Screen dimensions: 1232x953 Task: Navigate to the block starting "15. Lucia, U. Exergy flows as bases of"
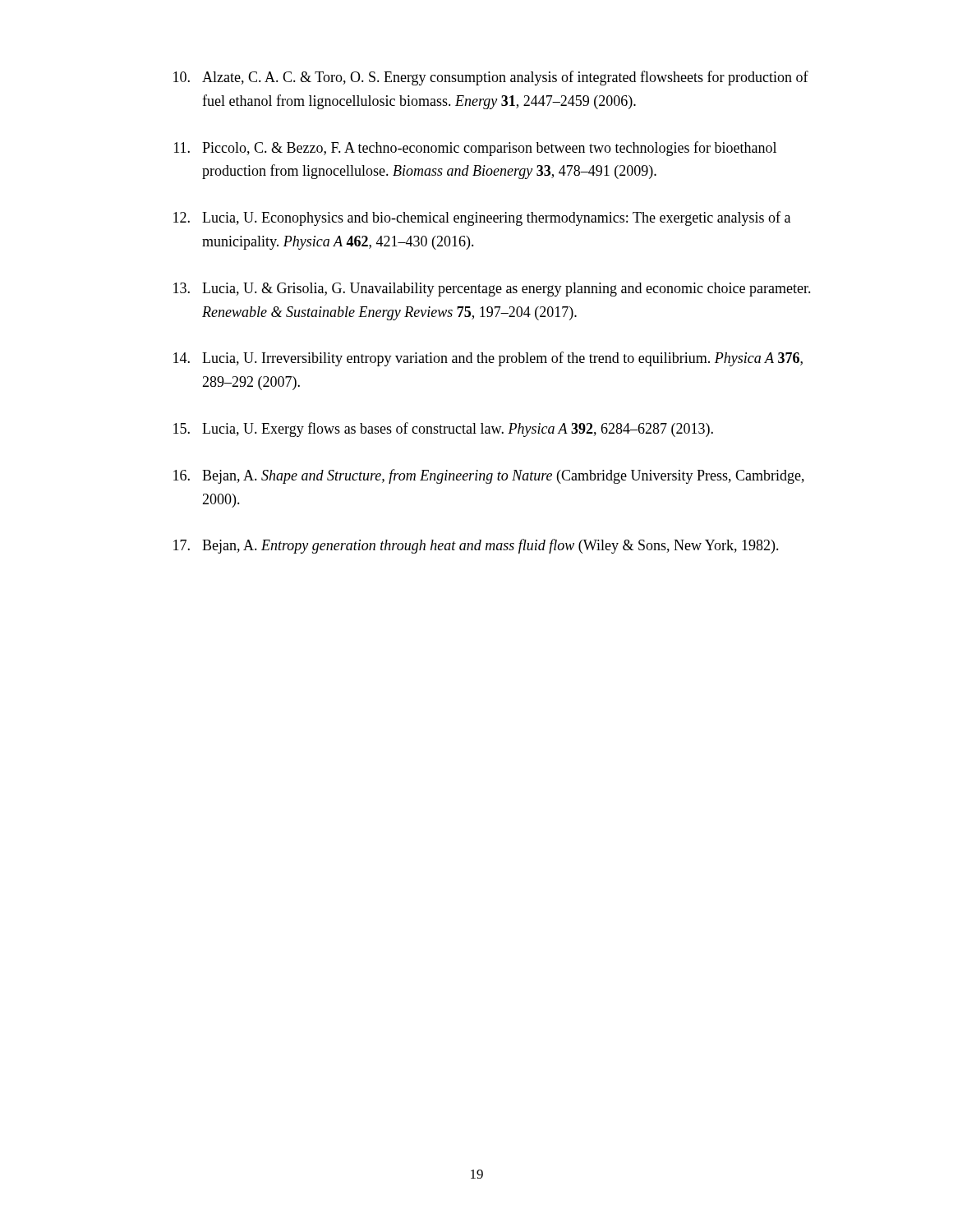(x=485, y=429)
